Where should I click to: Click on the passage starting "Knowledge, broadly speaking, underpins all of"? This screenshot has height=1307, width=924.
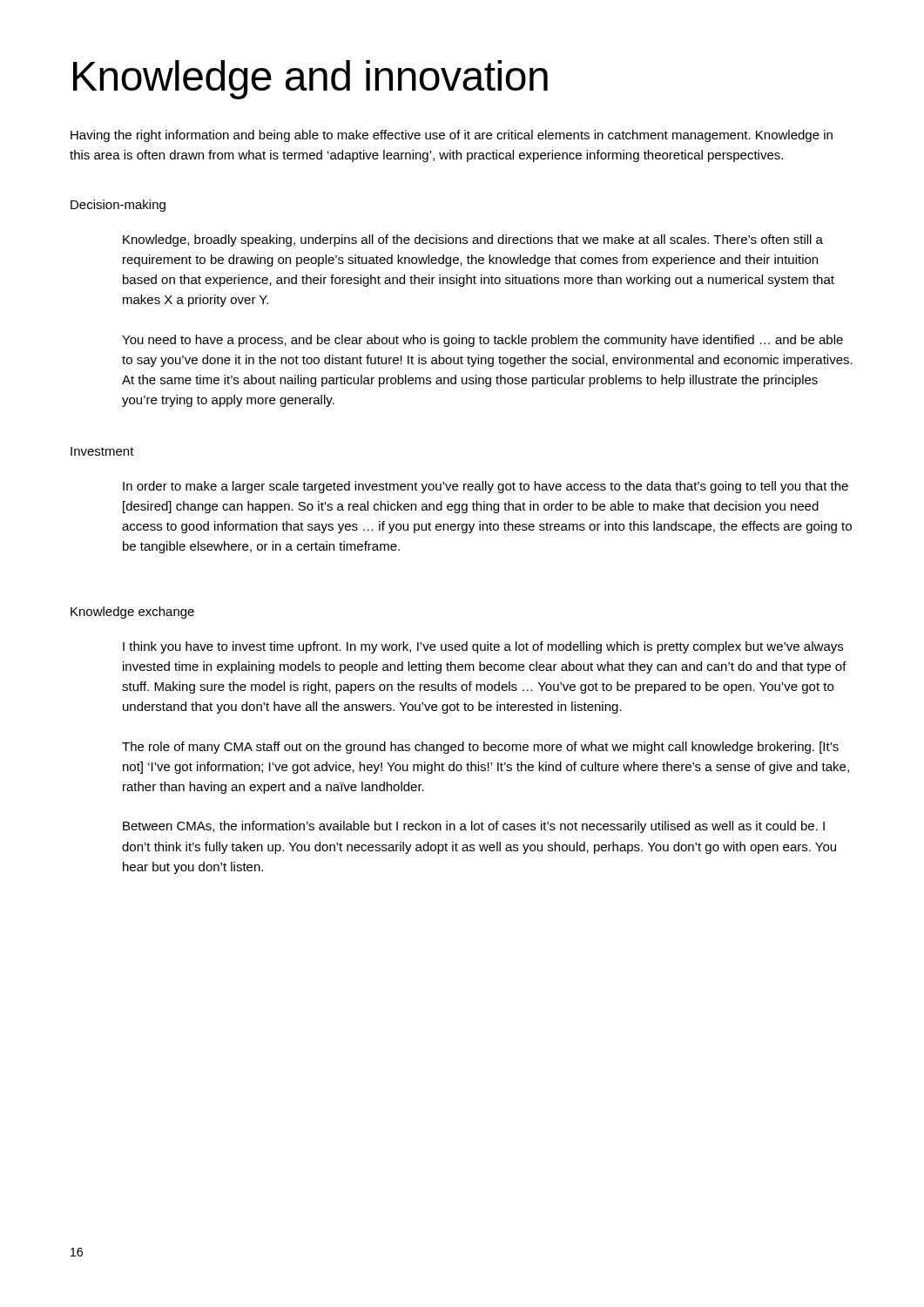click(478, 269)
